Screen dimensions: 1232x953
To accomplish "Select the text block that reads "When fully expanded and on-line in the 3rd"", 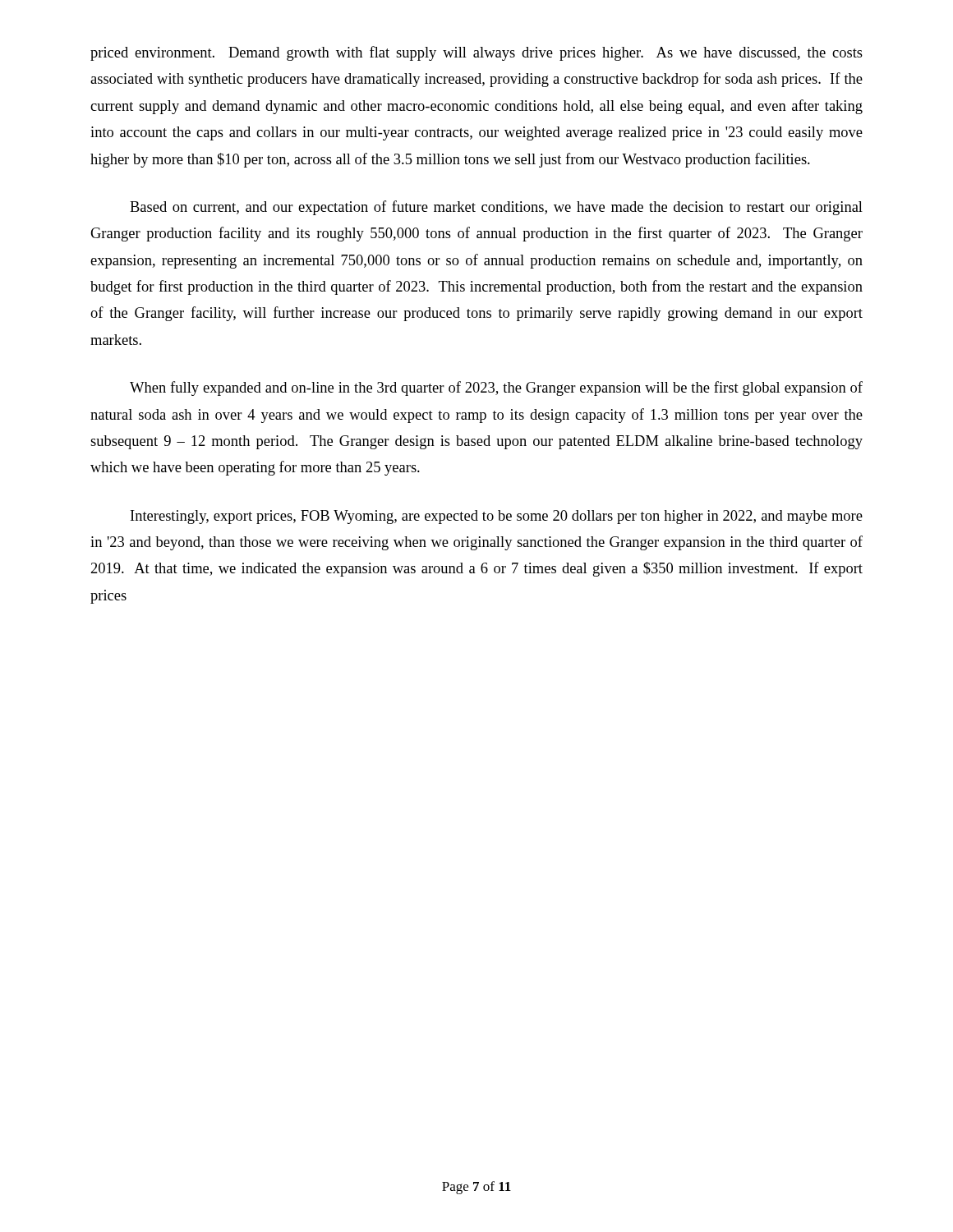I will click(476, 428).
